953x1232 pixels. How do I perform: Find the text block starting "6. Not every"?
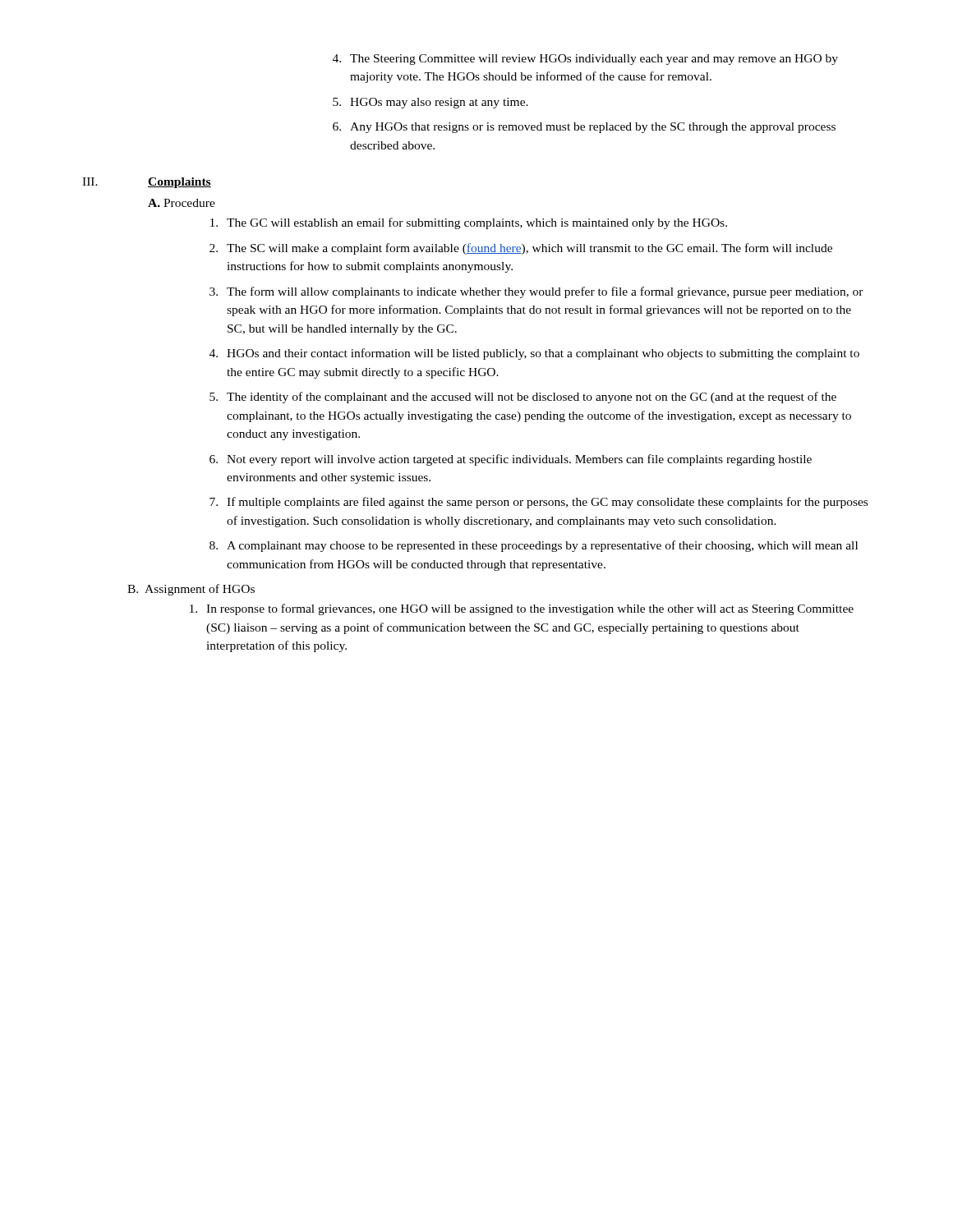[530, 468]
